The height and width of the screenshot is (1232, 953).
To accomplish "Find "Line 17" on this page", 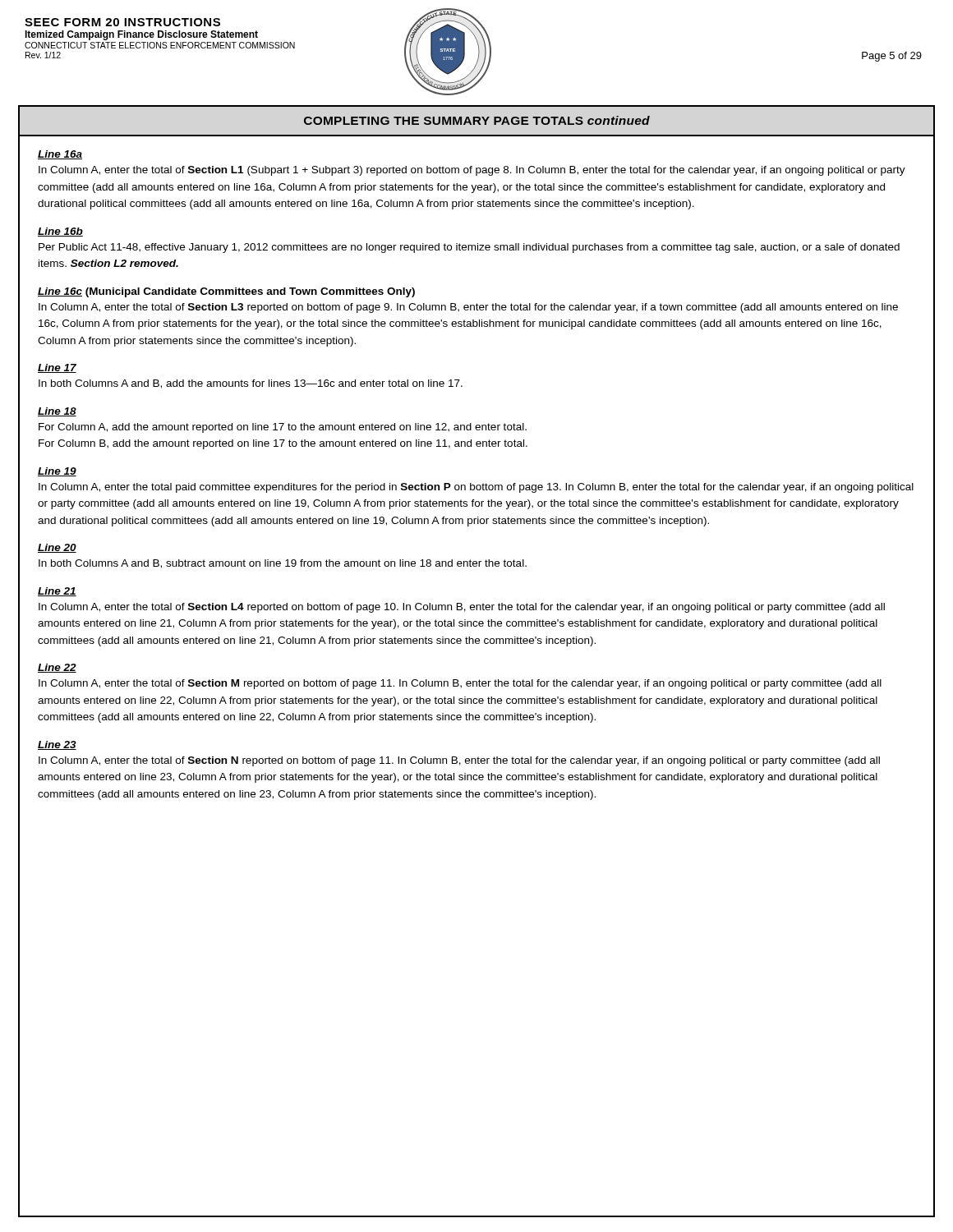I will pyautogui.click(x=57, y=368).
